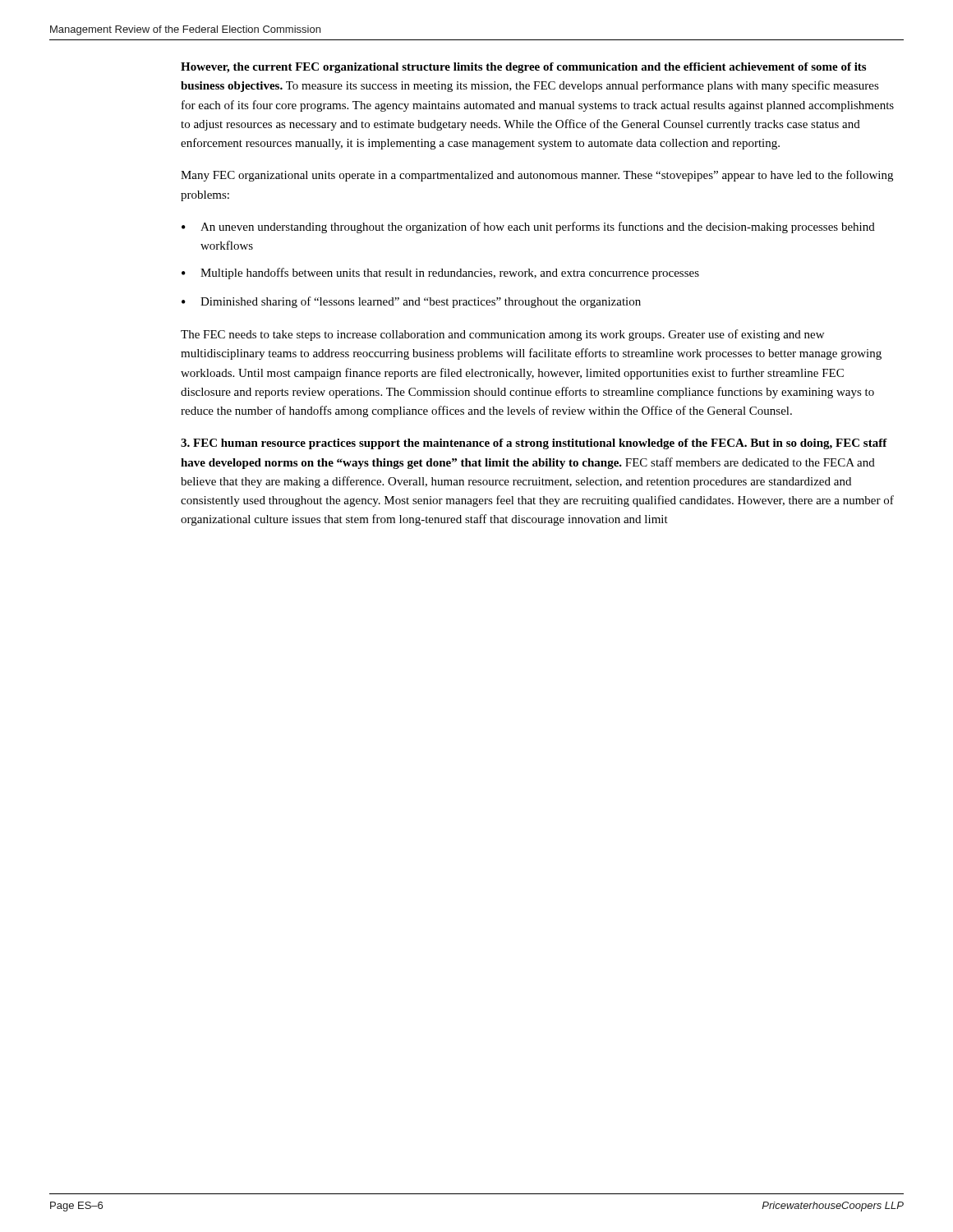Navigate to the region starting "The FEC needs to take steps to increase"

(531, 372)
